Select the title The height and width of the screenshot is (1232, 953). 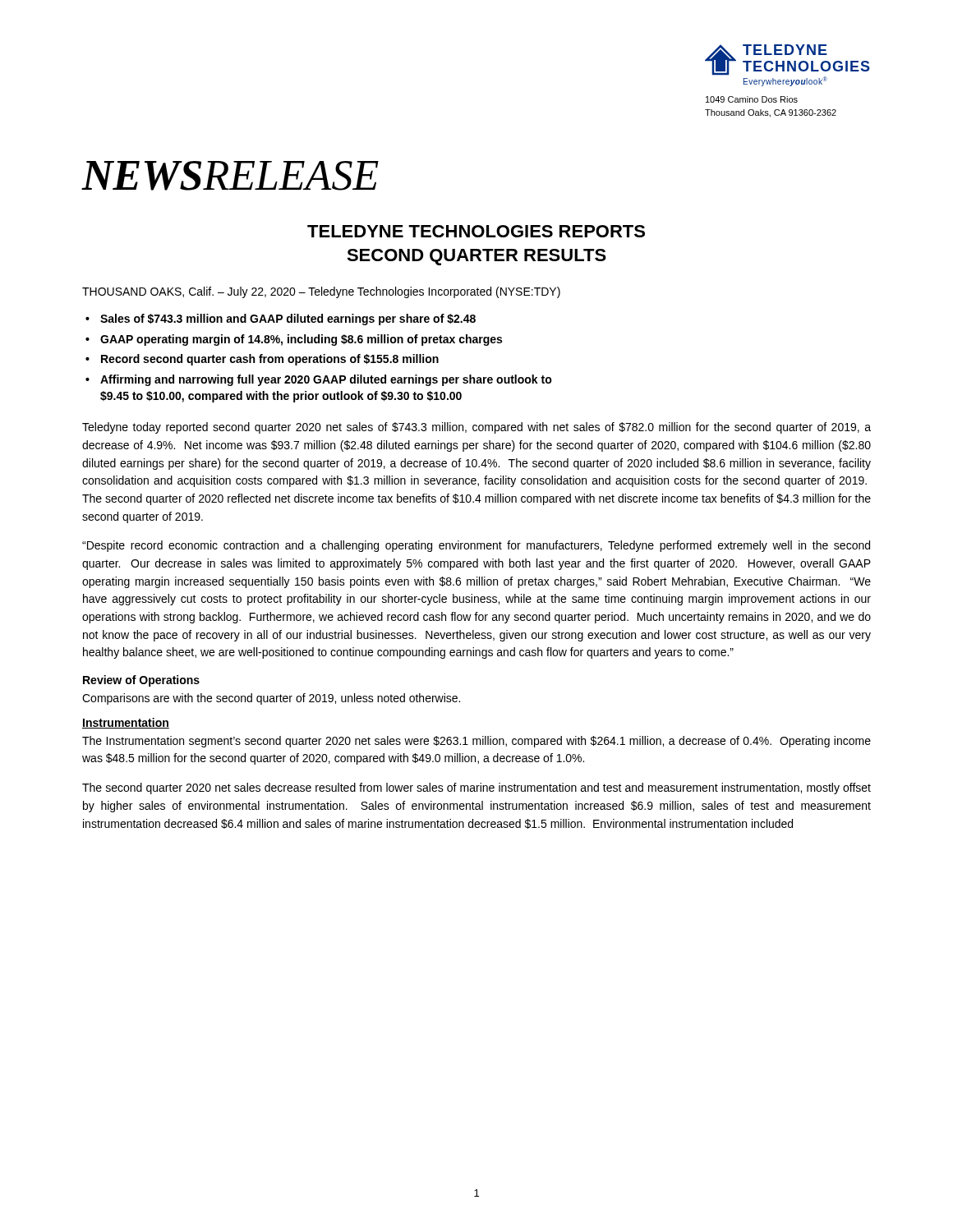pos(230,176)
